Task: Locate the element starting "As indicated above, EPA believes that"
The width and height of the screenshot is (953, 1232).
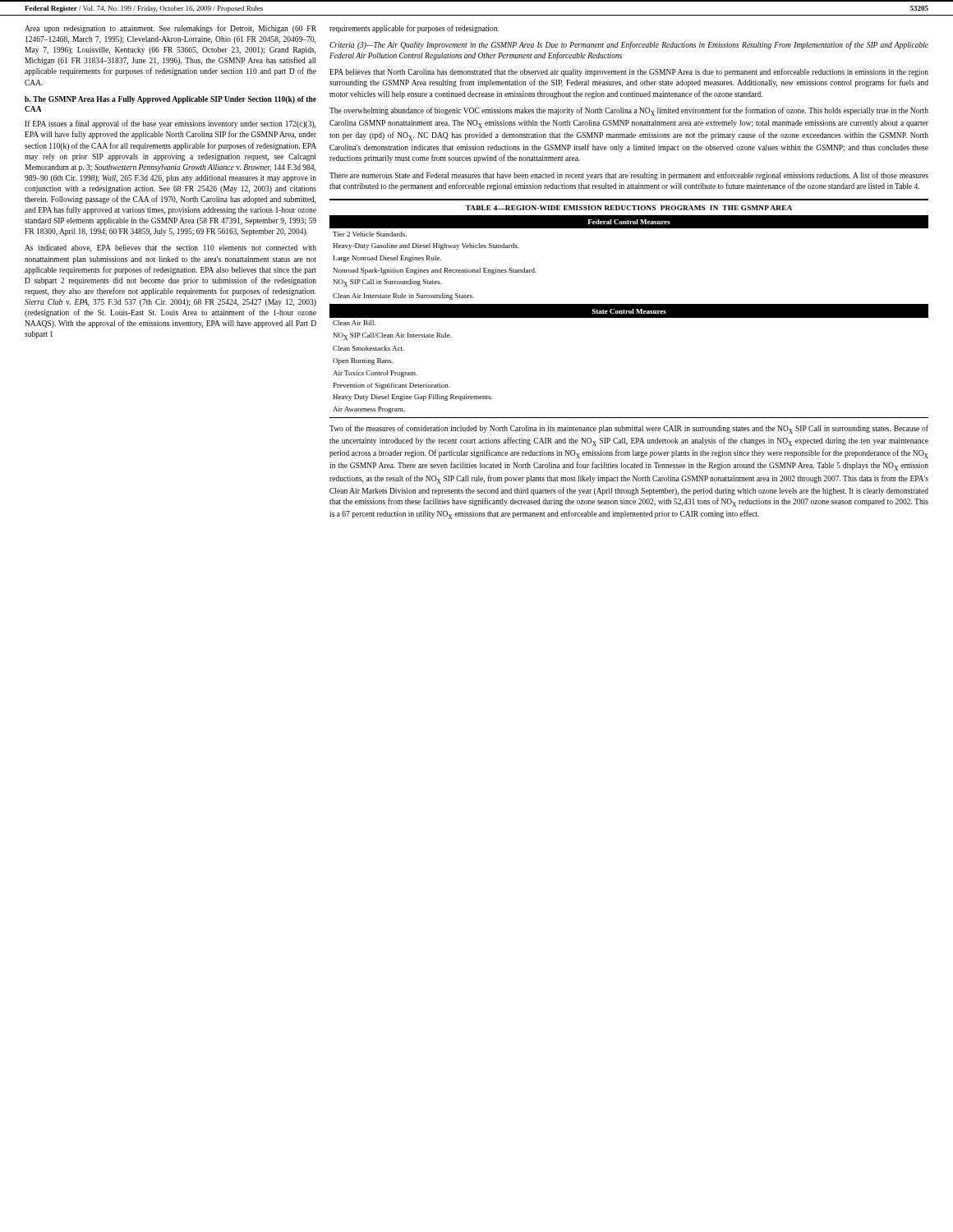Action: (x=170, y=292)
